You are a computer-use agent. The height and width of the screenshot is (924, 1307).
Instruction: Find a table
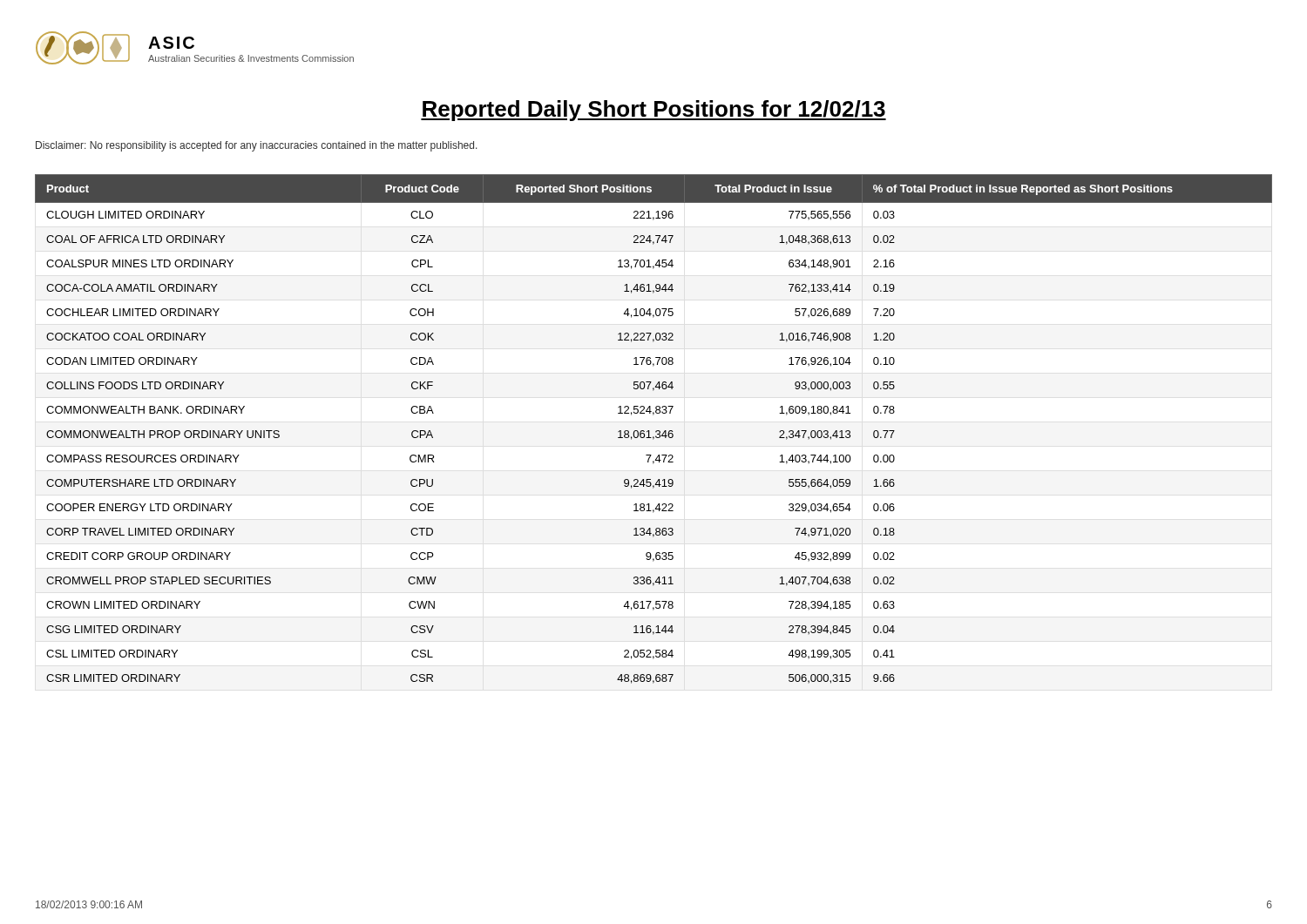pos(654,432)
